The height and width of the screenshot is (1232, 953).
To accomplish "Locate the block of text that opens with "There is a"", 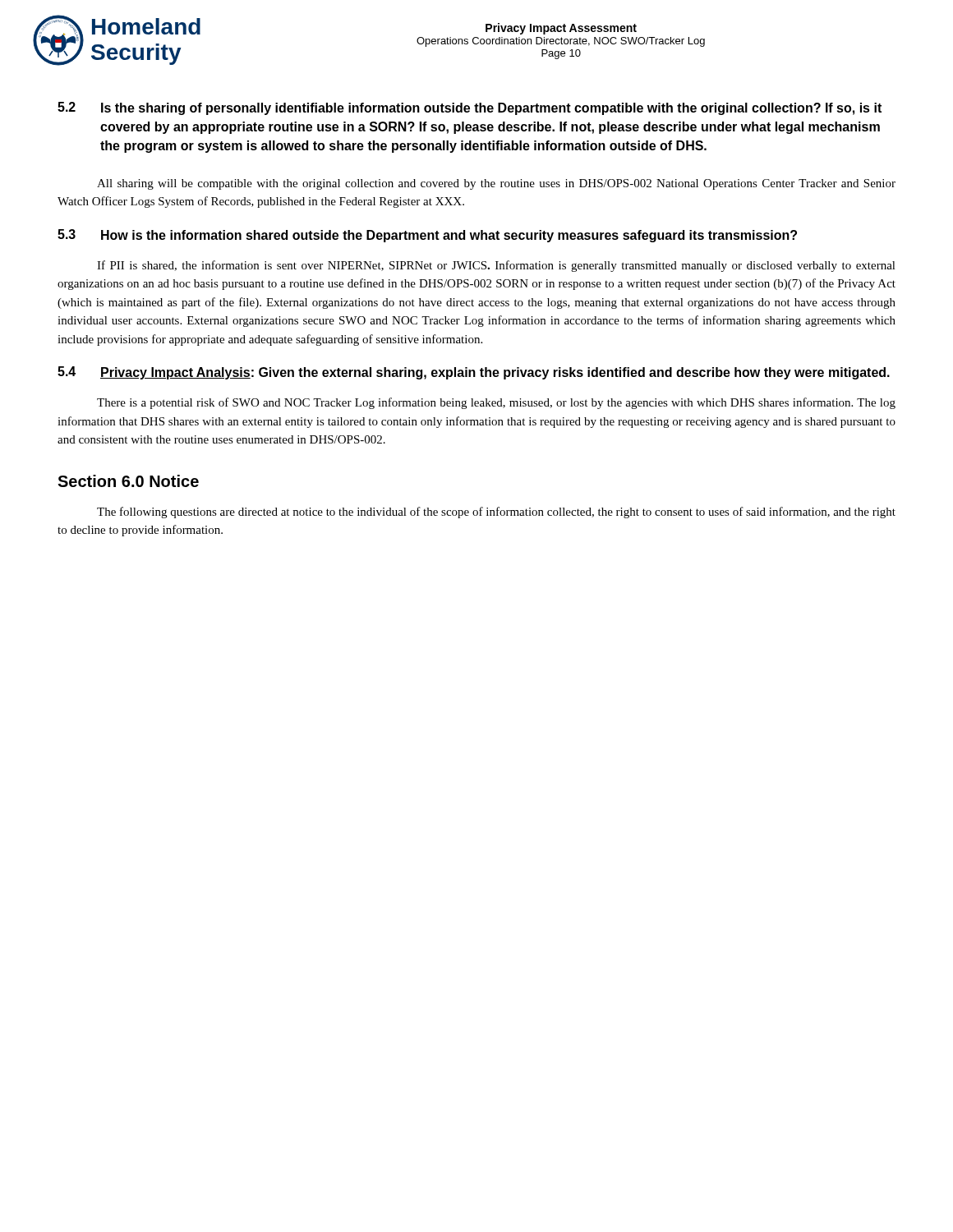I will point(476,421).
